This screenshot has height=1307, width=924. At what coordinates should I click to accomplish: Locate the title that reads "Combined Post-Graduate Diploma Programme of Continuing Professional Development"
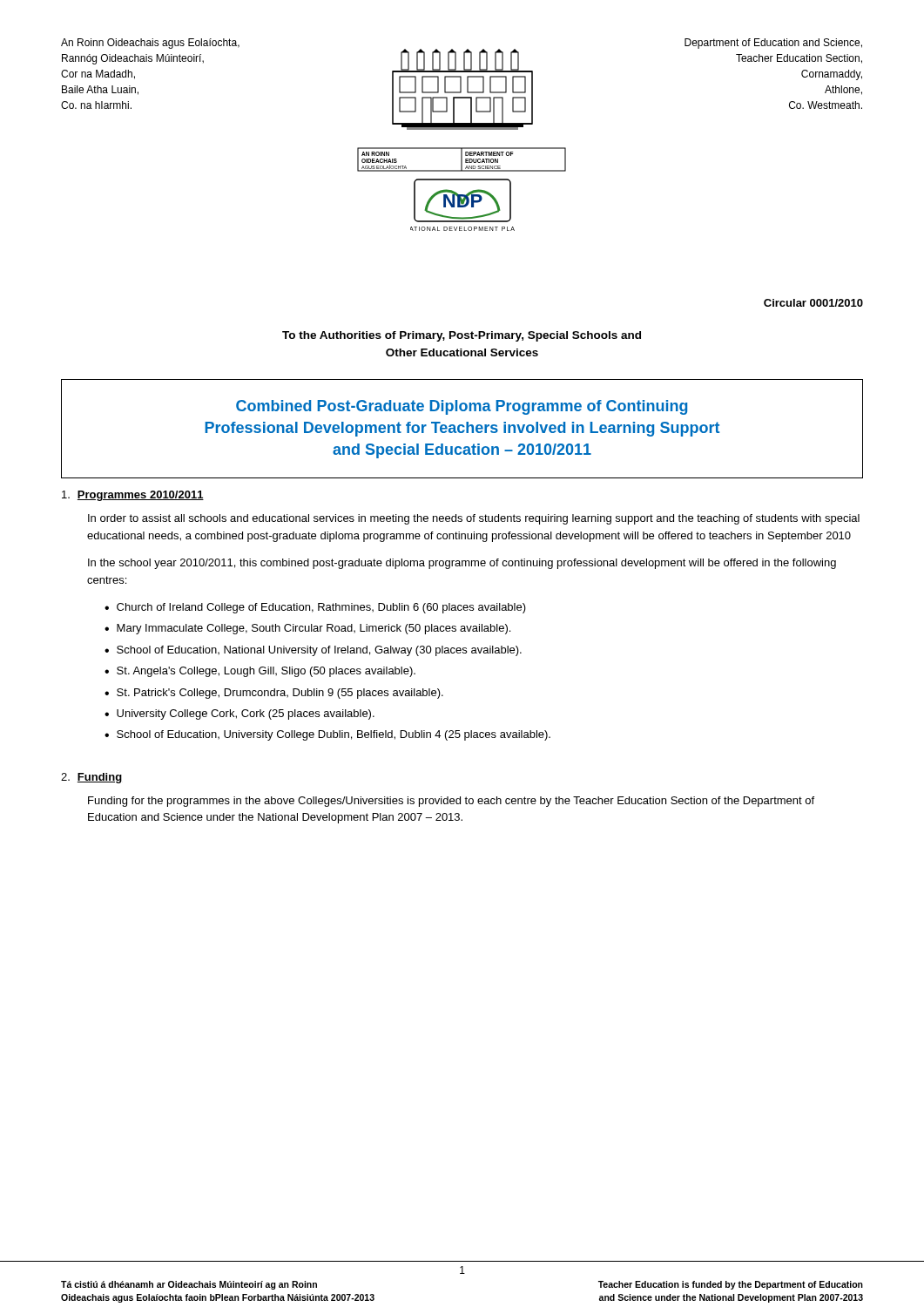462,428
